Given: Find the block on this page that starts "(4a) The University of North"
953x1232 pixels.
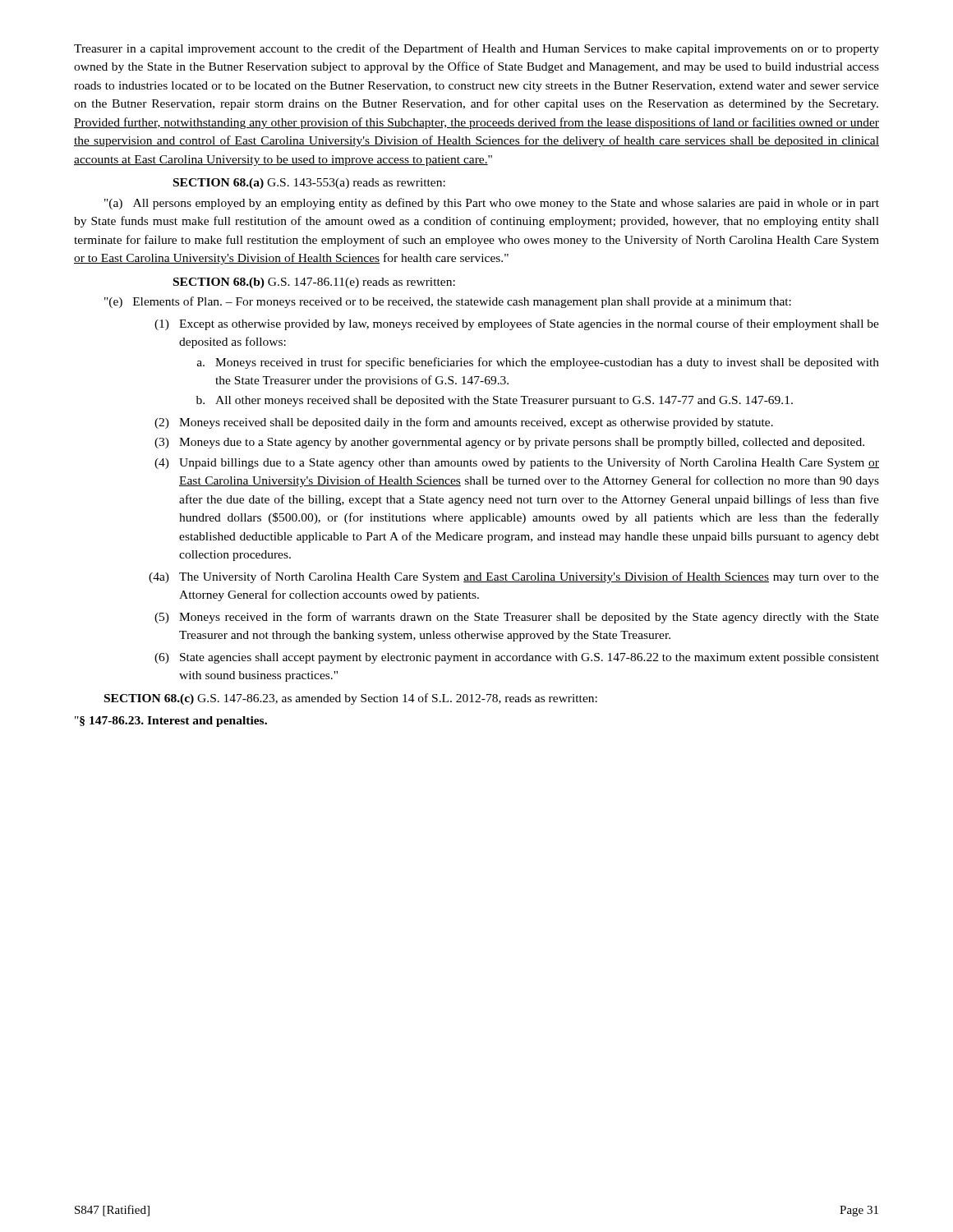Looking at the screenshot, I should click(x=506, y=586).
